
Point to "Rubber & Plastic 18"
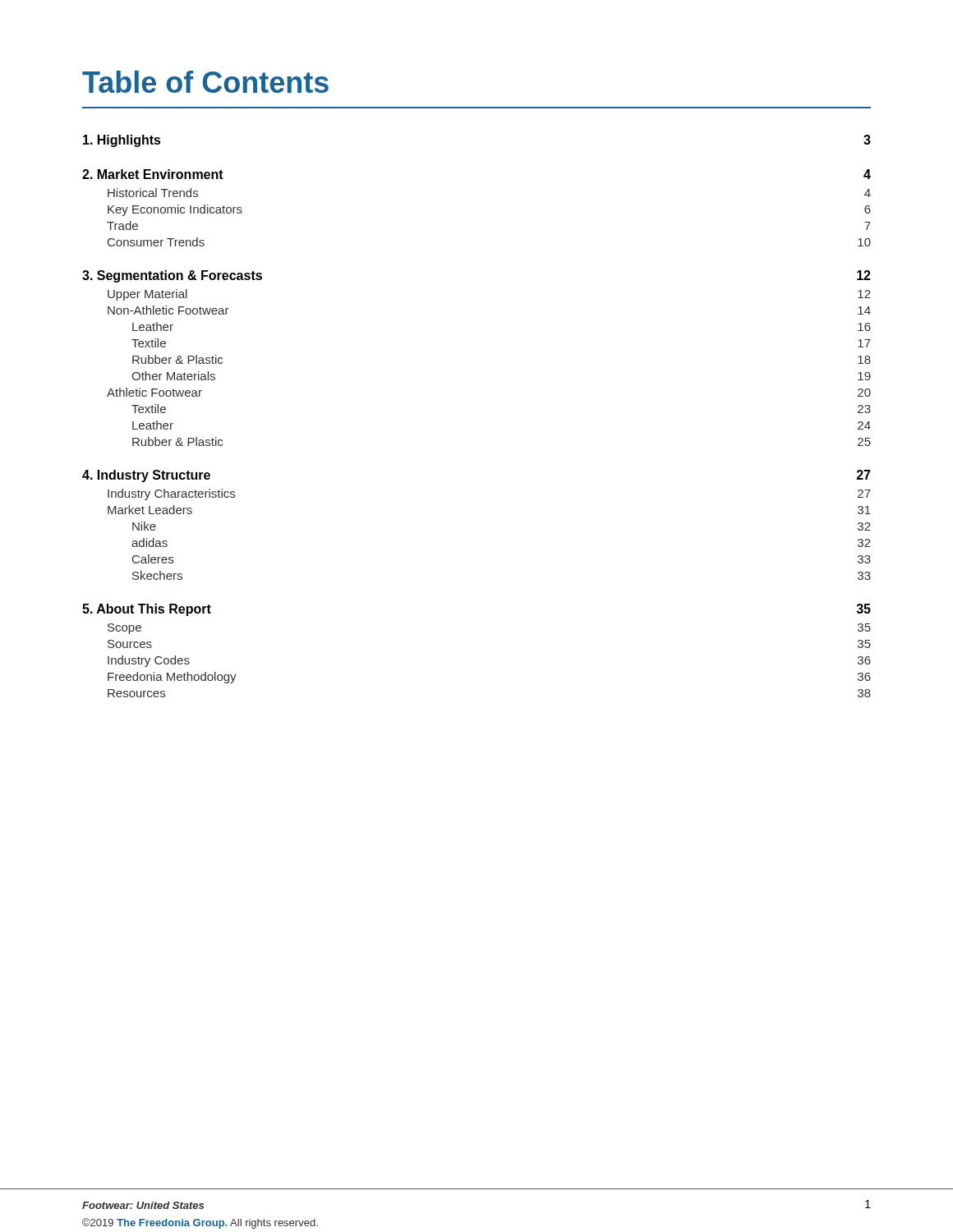pyautogui.click(x=180, y=359)
